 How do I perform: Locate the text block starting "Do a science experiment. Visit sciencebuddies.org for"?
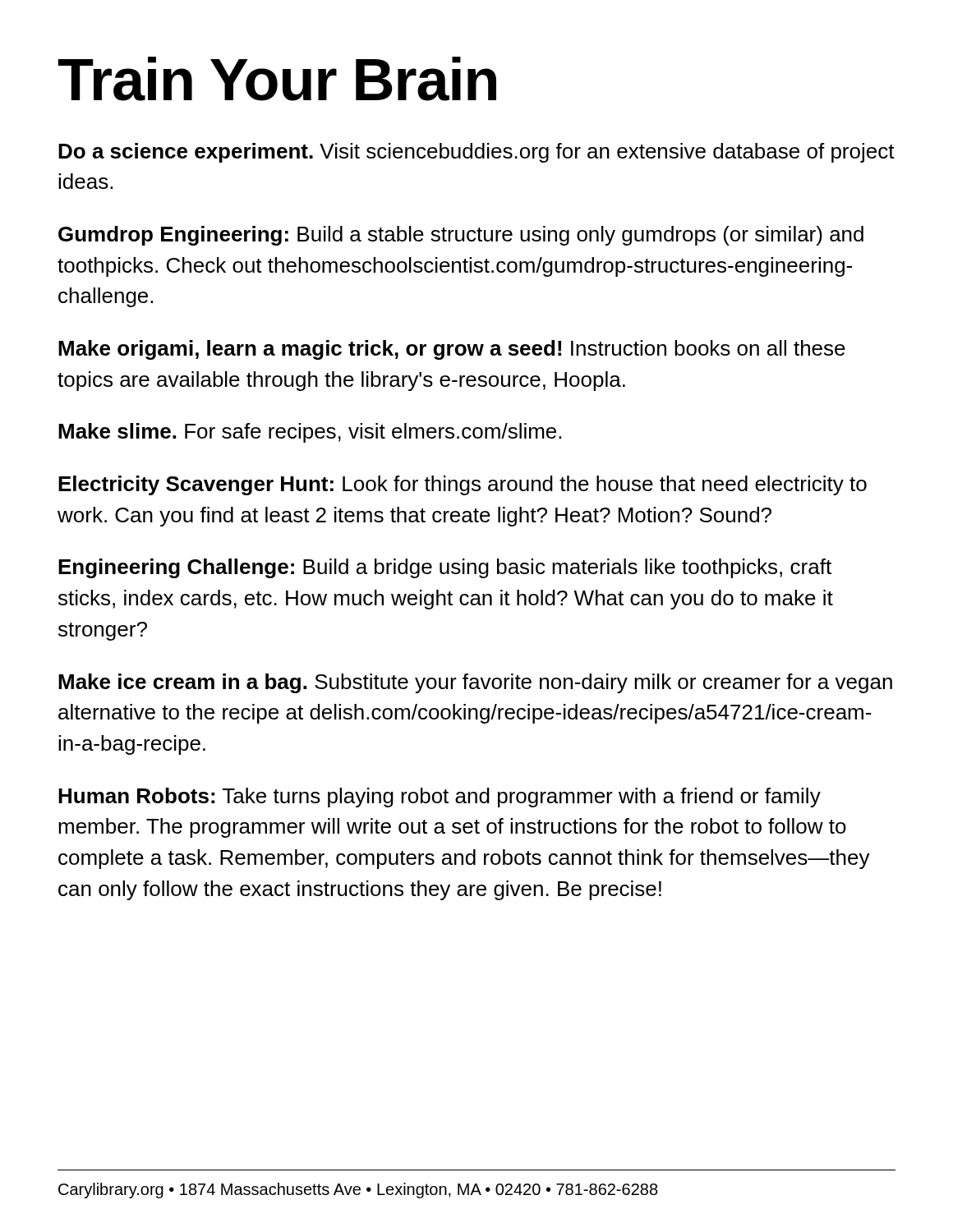pos(476,166)
